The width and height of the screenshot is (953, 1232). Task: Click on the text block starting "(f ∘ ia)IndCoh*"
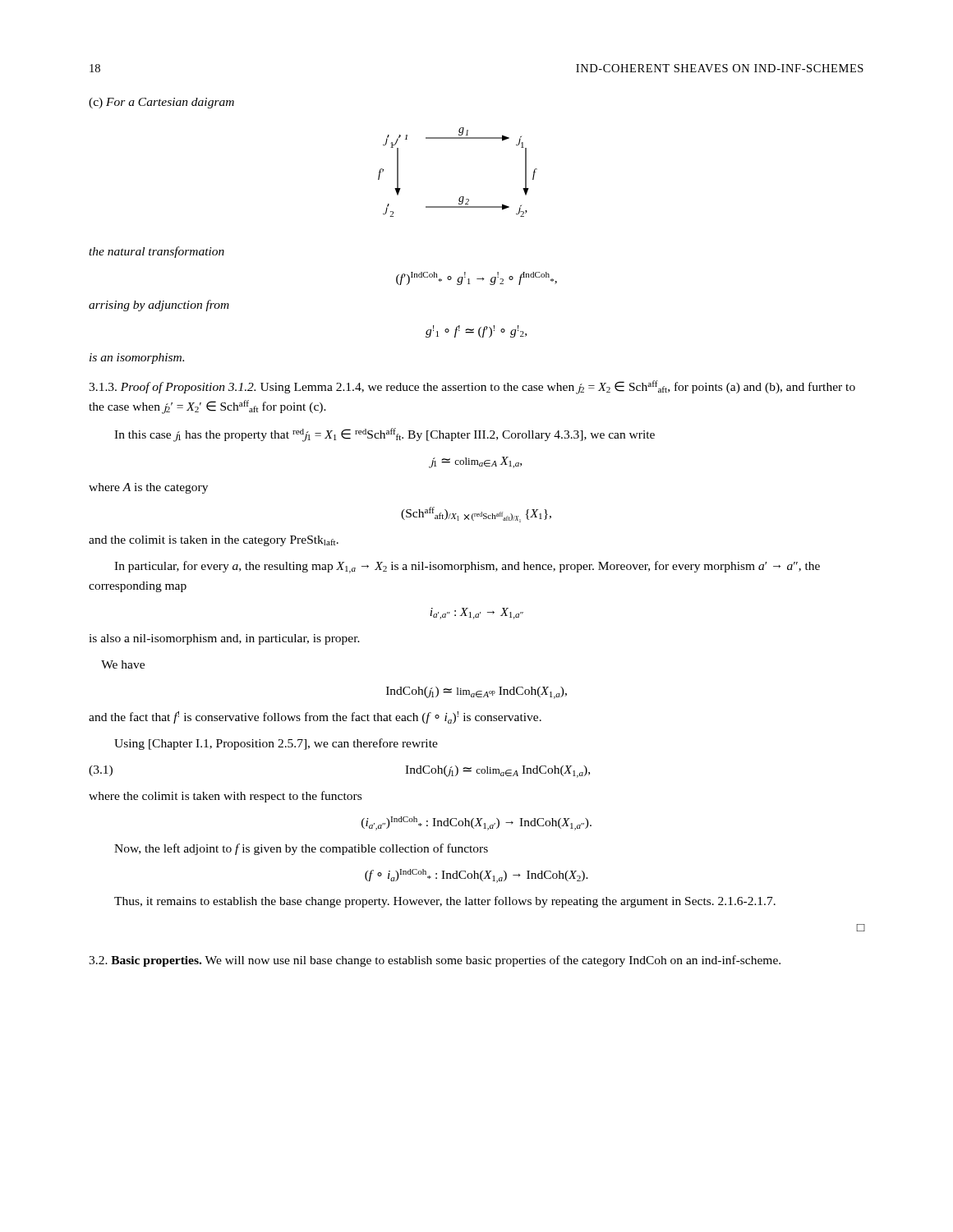[476, 874]
